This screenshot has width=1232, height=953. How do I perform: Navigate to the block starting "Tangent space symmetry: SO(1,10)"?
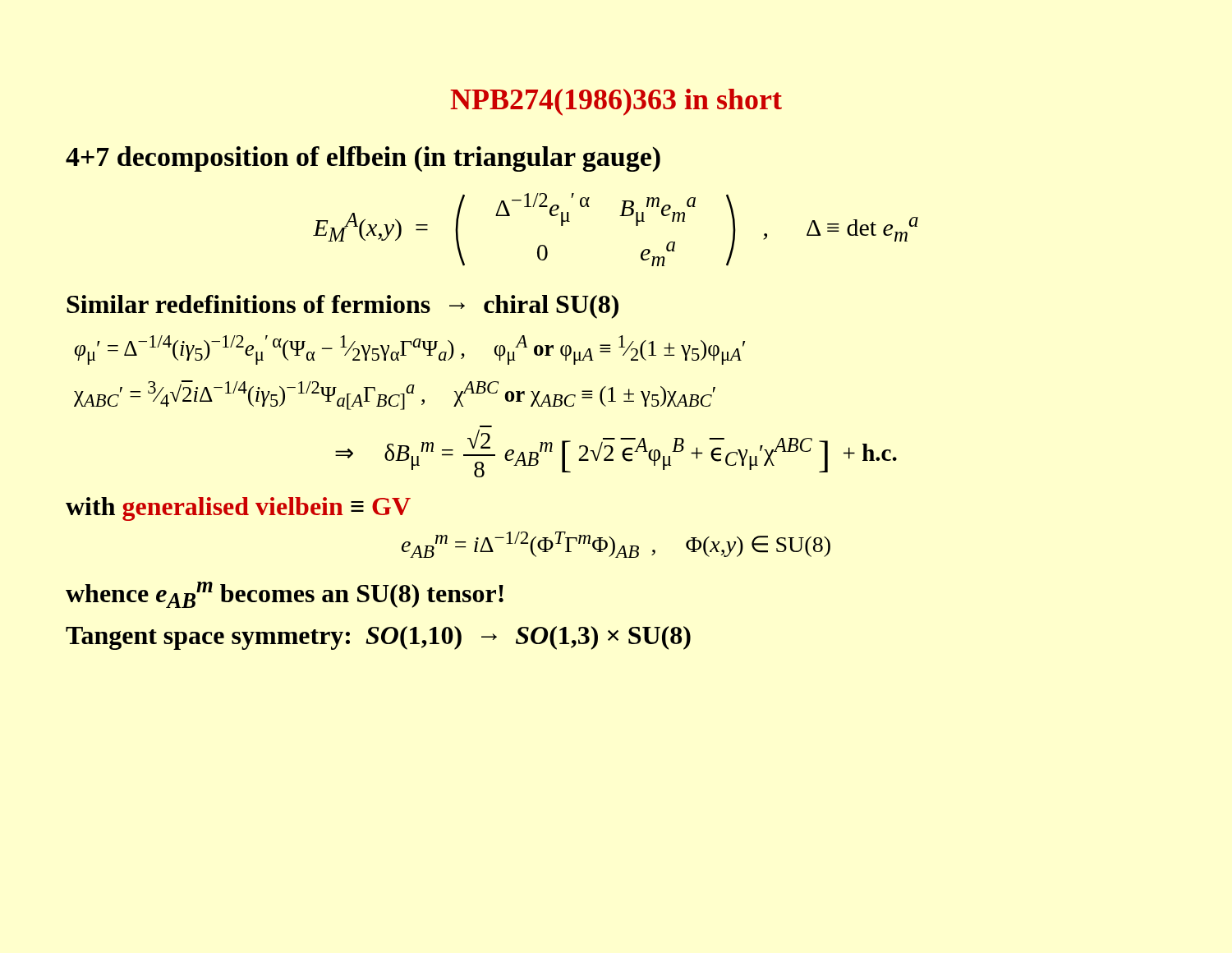point(379,635)
